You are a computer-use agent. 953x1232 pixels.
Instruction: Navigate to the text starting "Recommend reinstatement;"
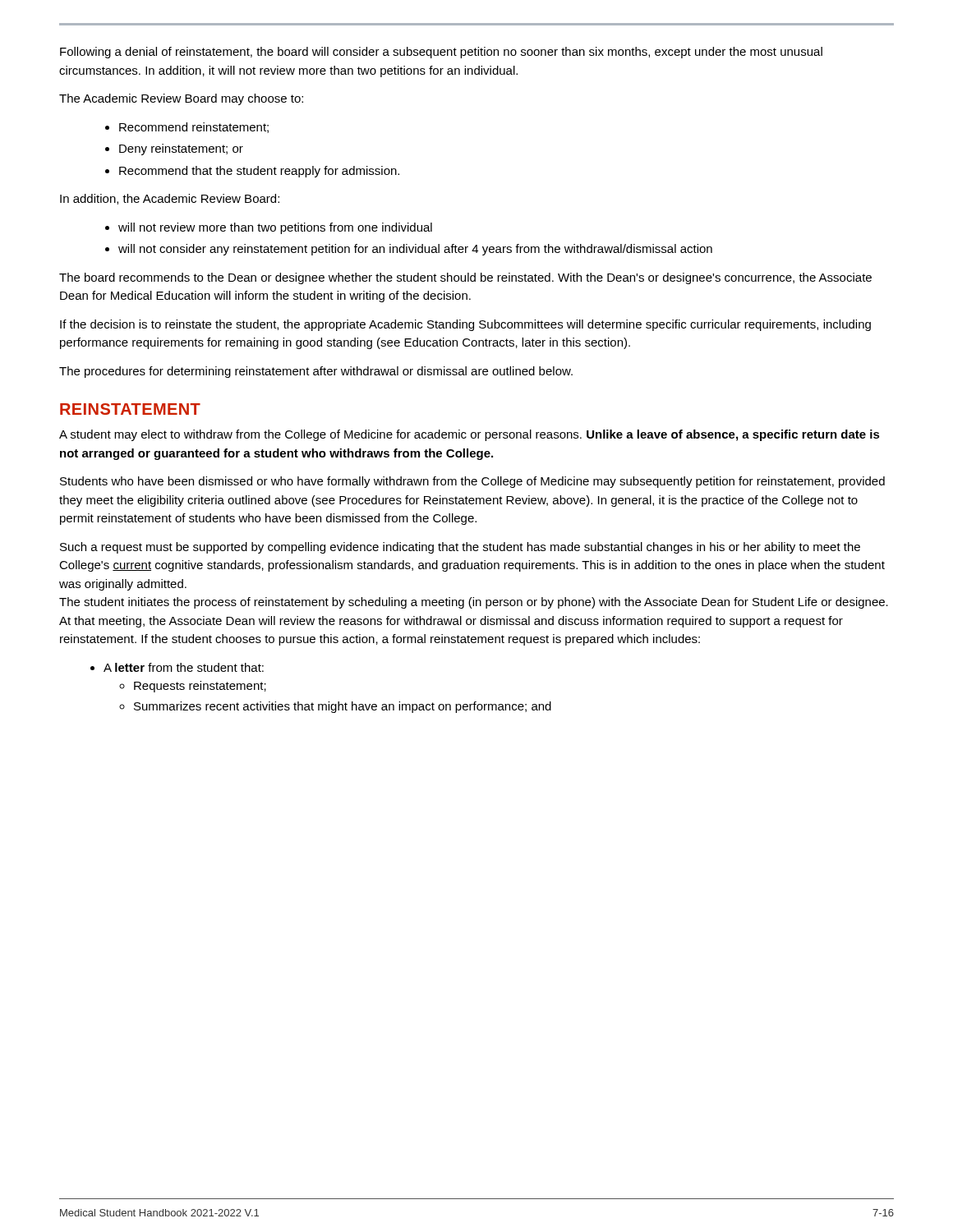[187, 128]
